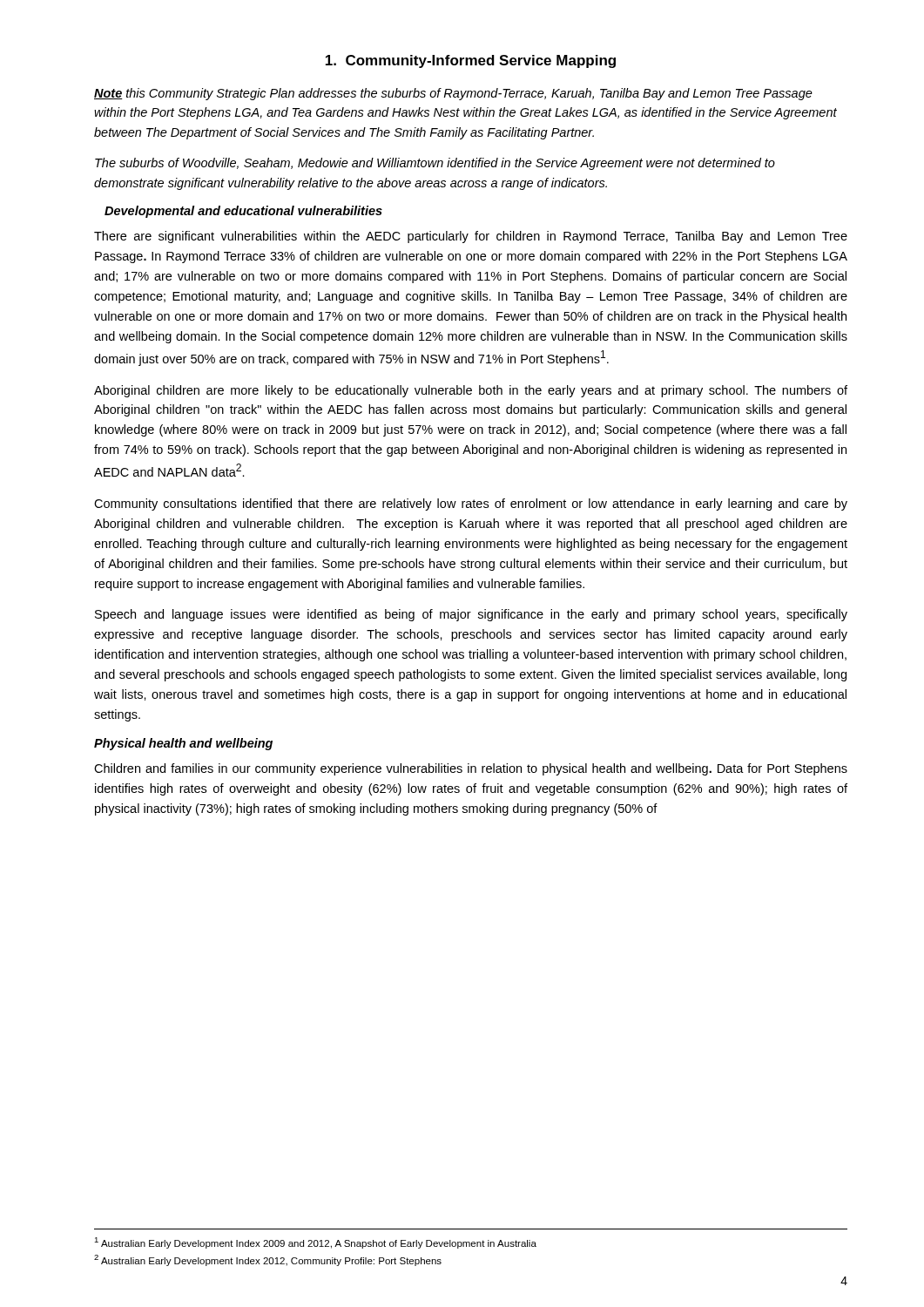This screenshot has width=924, height=1307.
Task: Click on the section header that reads "Developmental and educational vulnerabilities"
Action: (243, 212)
